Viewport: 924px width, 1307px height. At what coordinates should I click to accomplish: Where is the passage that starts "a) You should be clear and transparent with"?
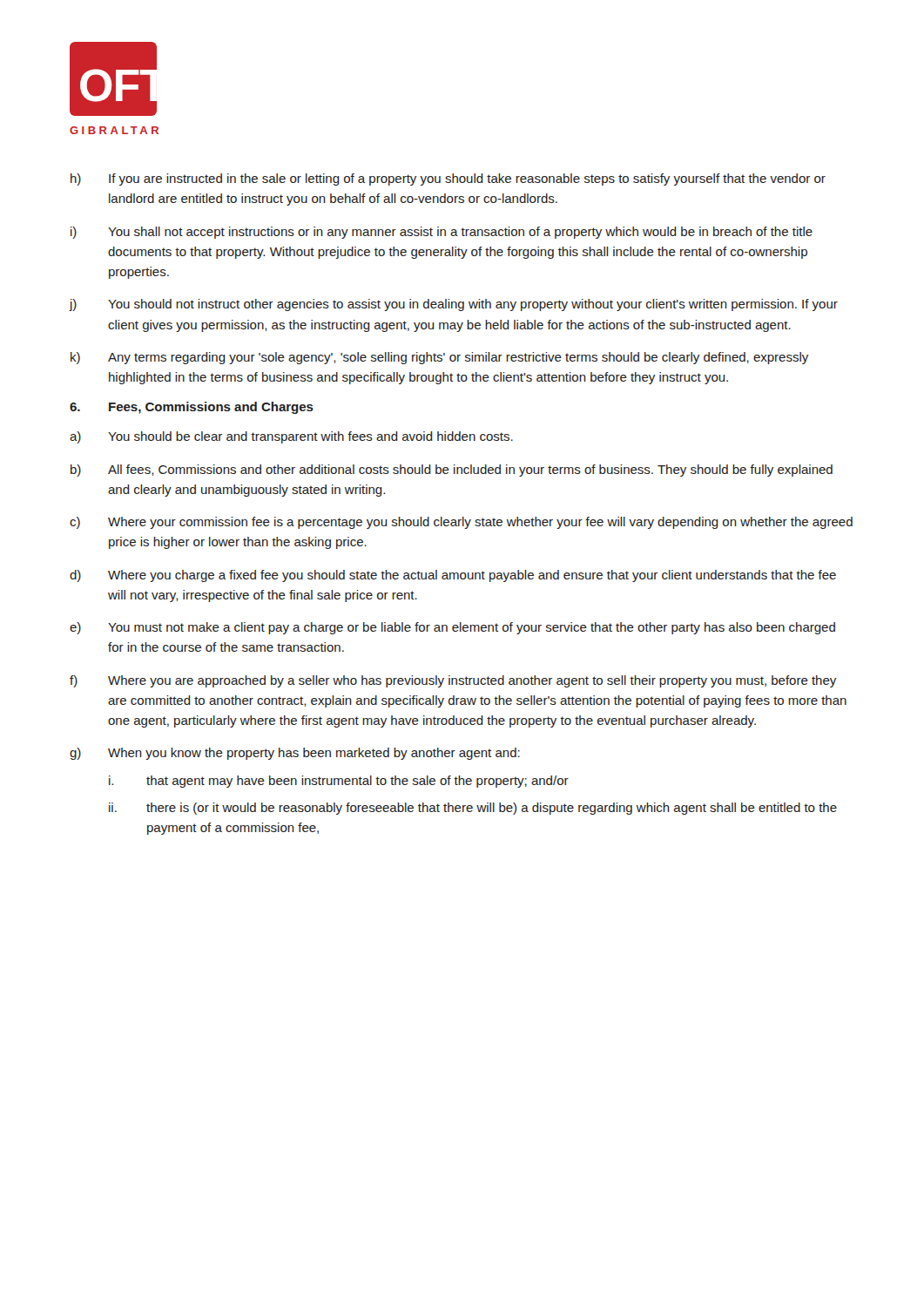tap(462, 436)
